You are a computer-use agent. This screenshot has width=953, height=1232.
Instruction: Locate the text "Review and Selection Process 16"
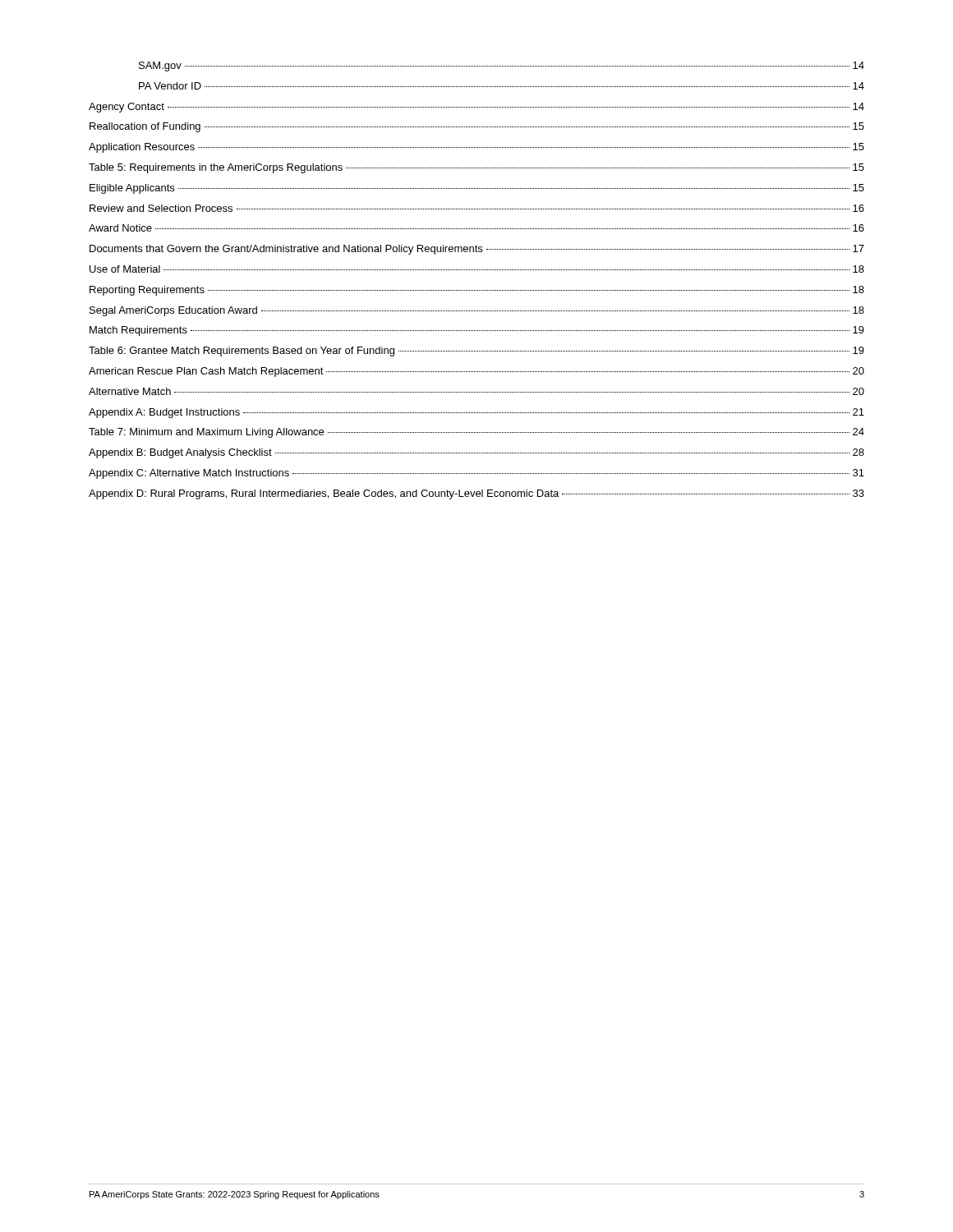(x=476, y=209)
